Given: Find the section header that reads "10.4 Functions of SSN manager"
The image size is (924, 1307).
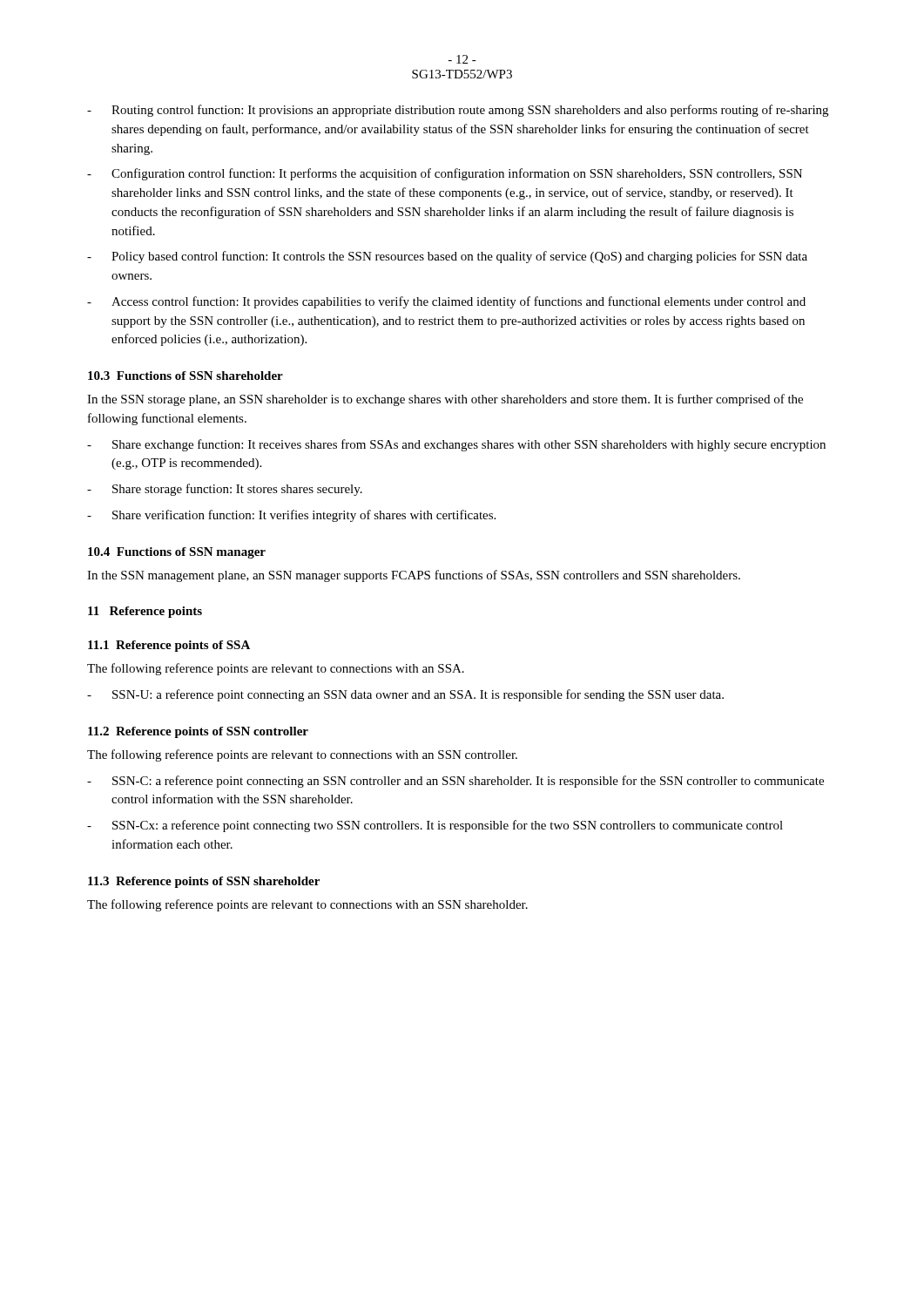Looking at the screenshot, I should (x=176, y=551).
